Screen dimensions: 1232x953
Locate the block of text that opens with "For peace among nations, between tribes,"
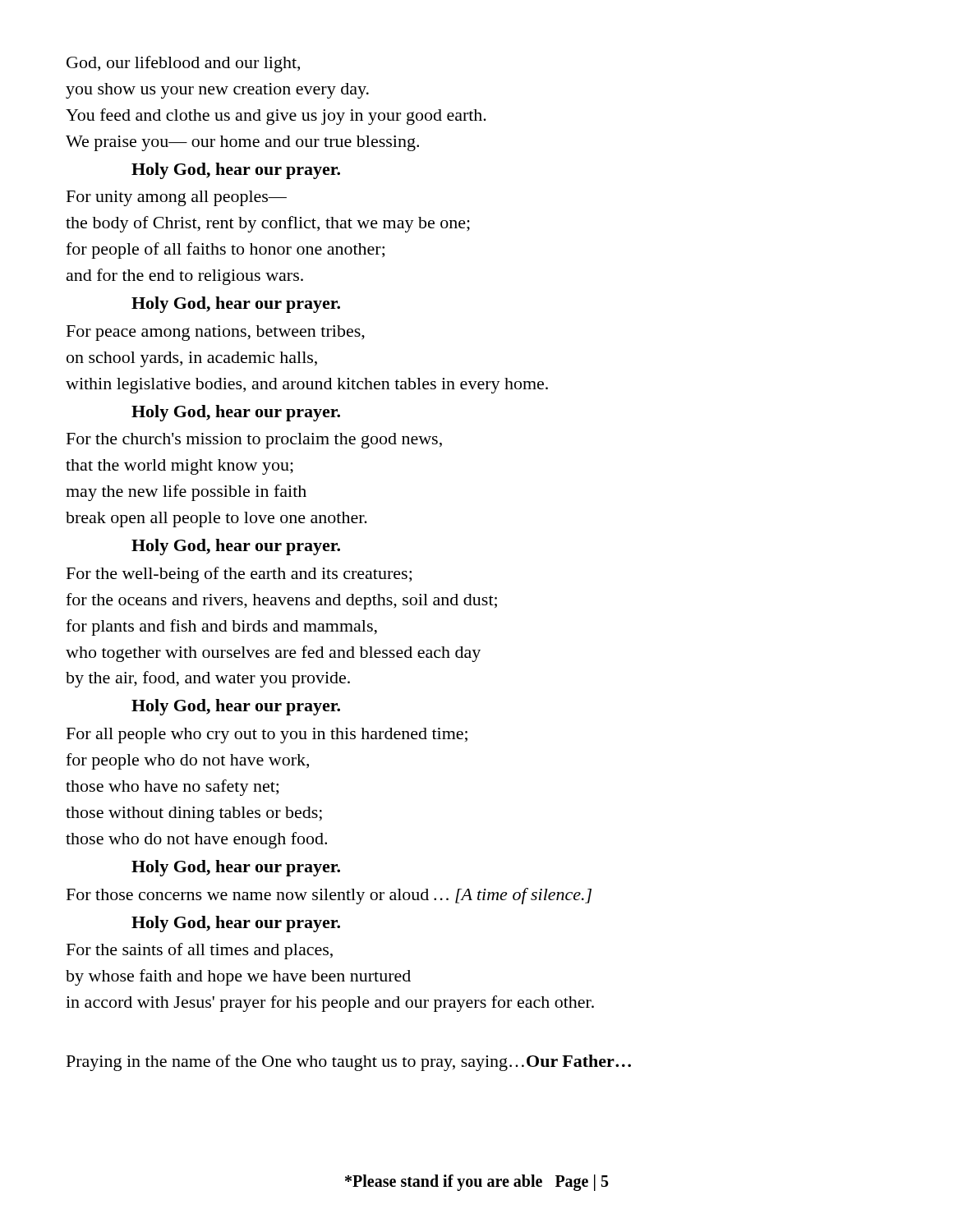(216, 333)
